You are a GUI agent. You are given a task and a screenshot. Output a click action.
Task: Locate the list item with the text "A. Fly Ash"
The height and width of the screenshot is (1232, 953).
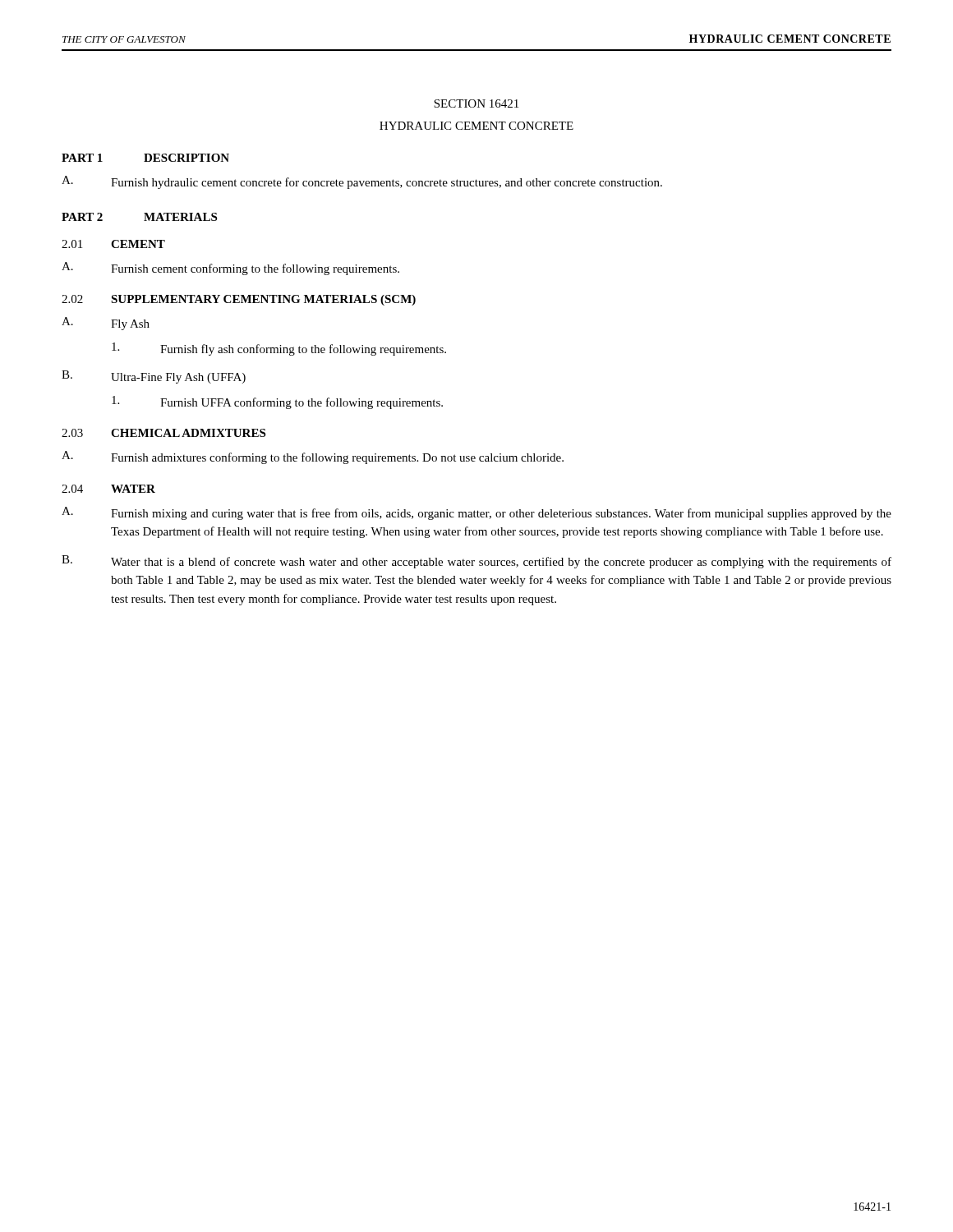pyautogui.click(x=106, y=324)
